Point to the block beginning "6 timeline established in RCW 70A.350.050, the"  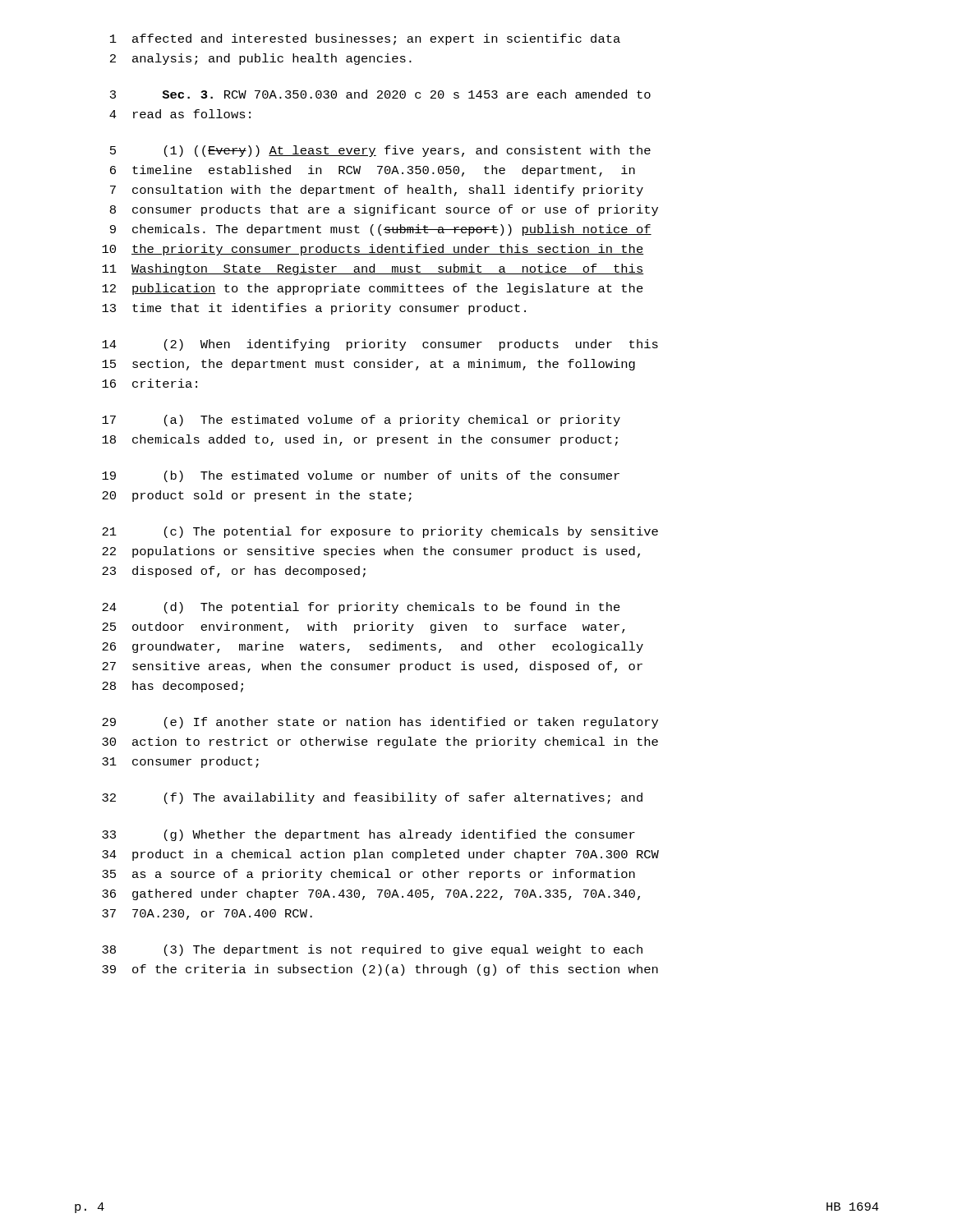(476, 171)
